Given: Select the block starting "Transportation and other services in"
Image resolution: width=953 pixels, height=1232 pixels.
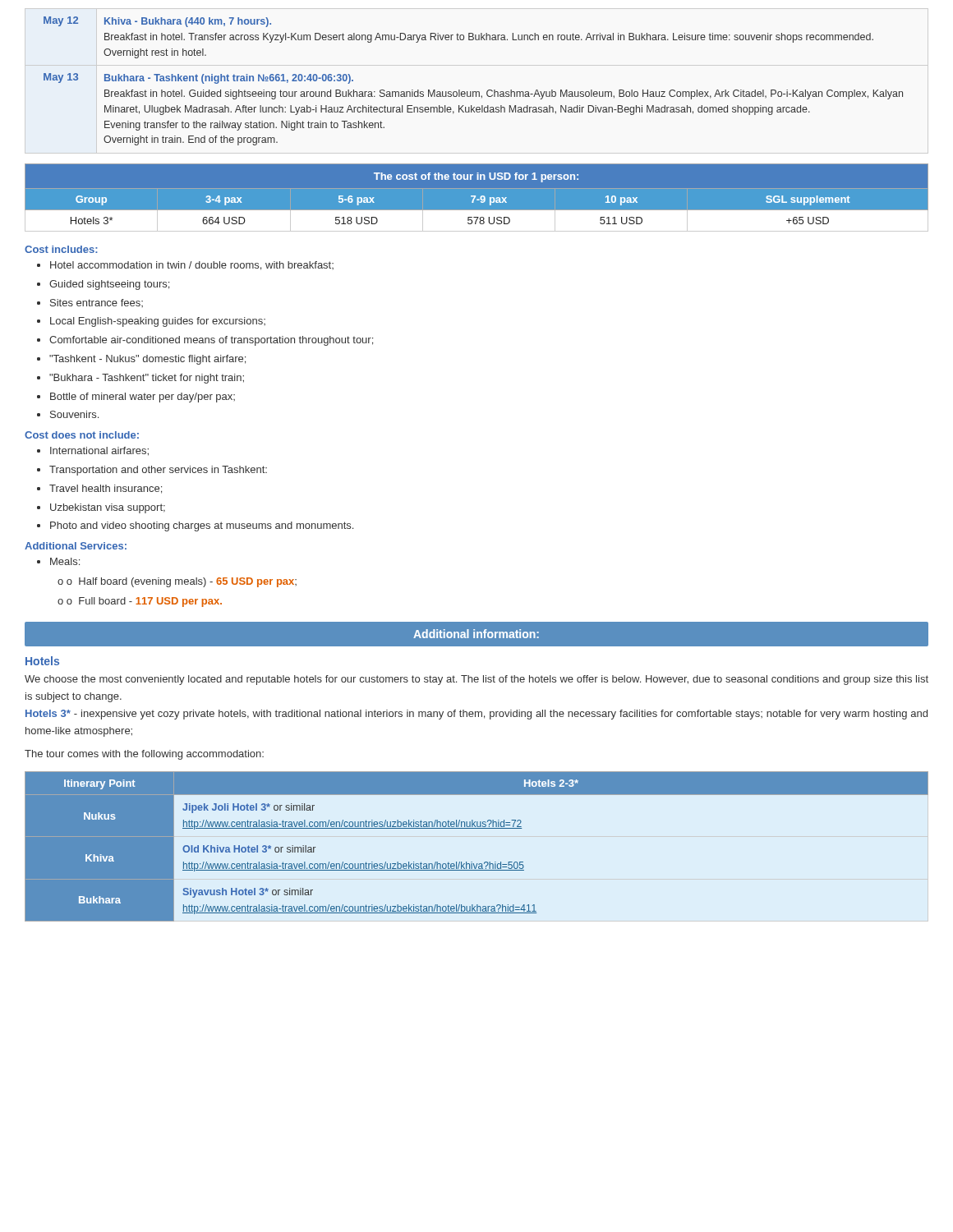Looking at the screenshot, I should 158,471.
